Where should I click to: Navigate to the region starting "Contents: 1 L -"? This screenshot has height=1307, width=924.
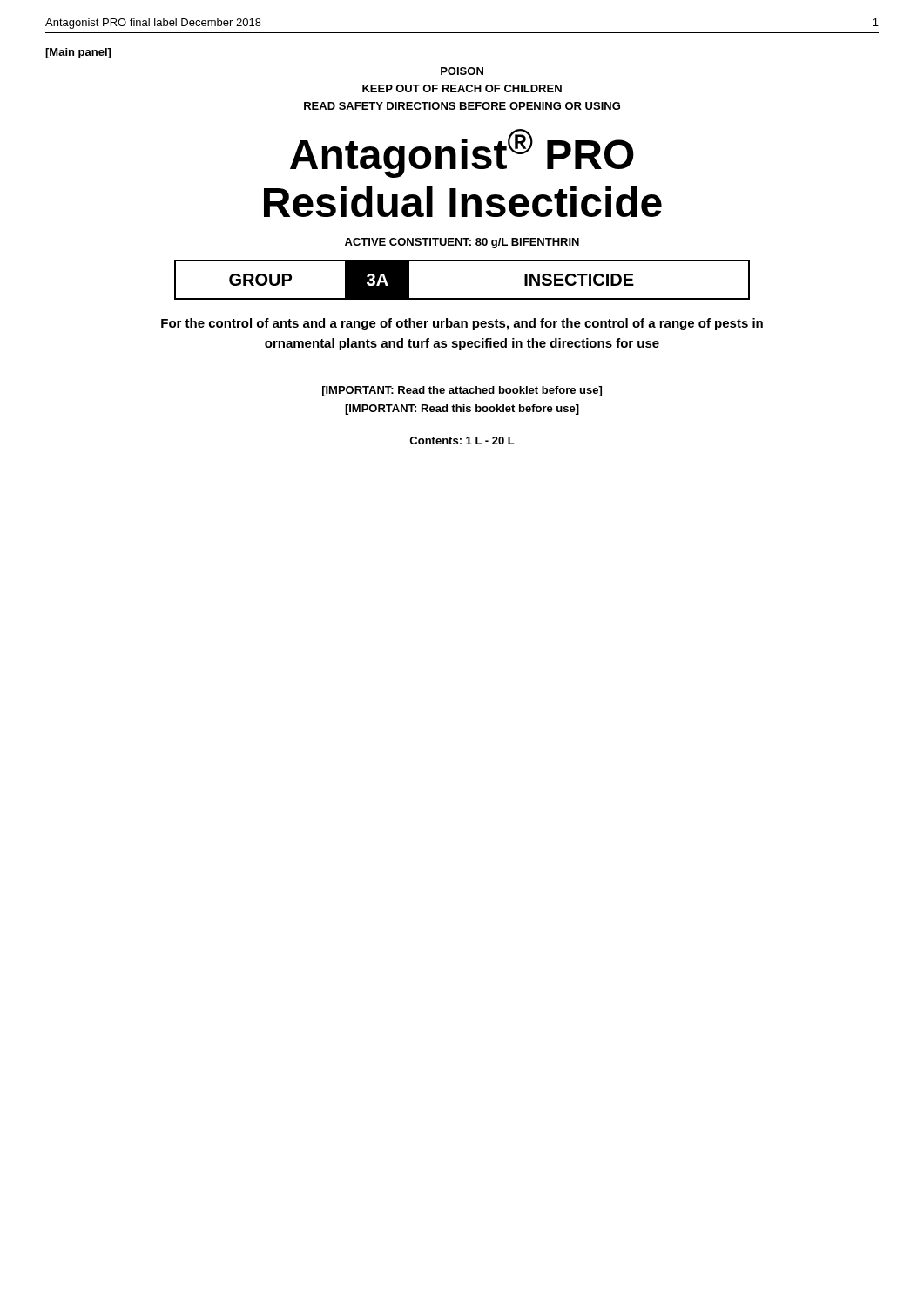point(462,440)
